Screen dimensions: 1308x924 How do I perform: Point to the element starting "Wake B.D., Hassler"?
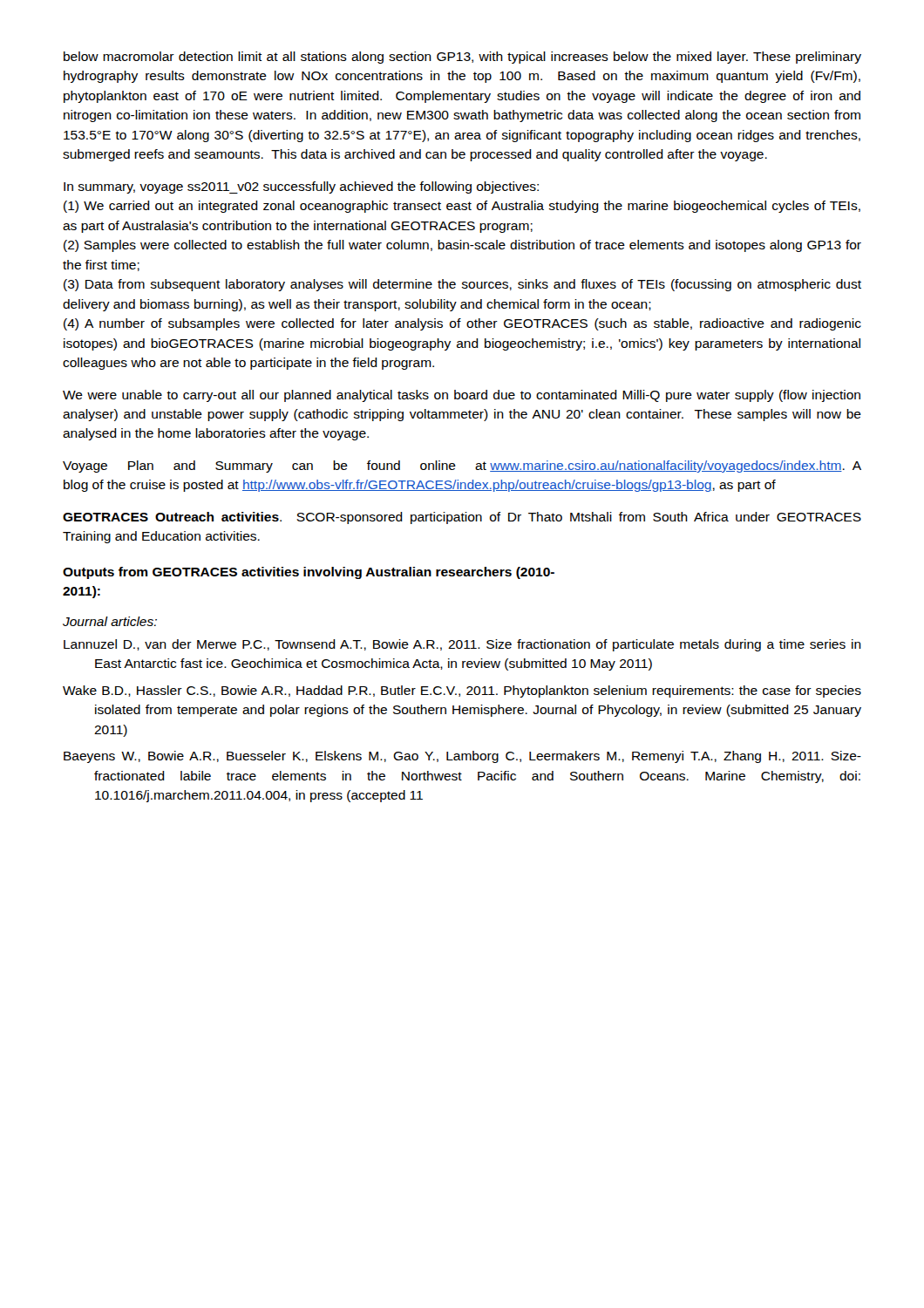tap(462, 710)
